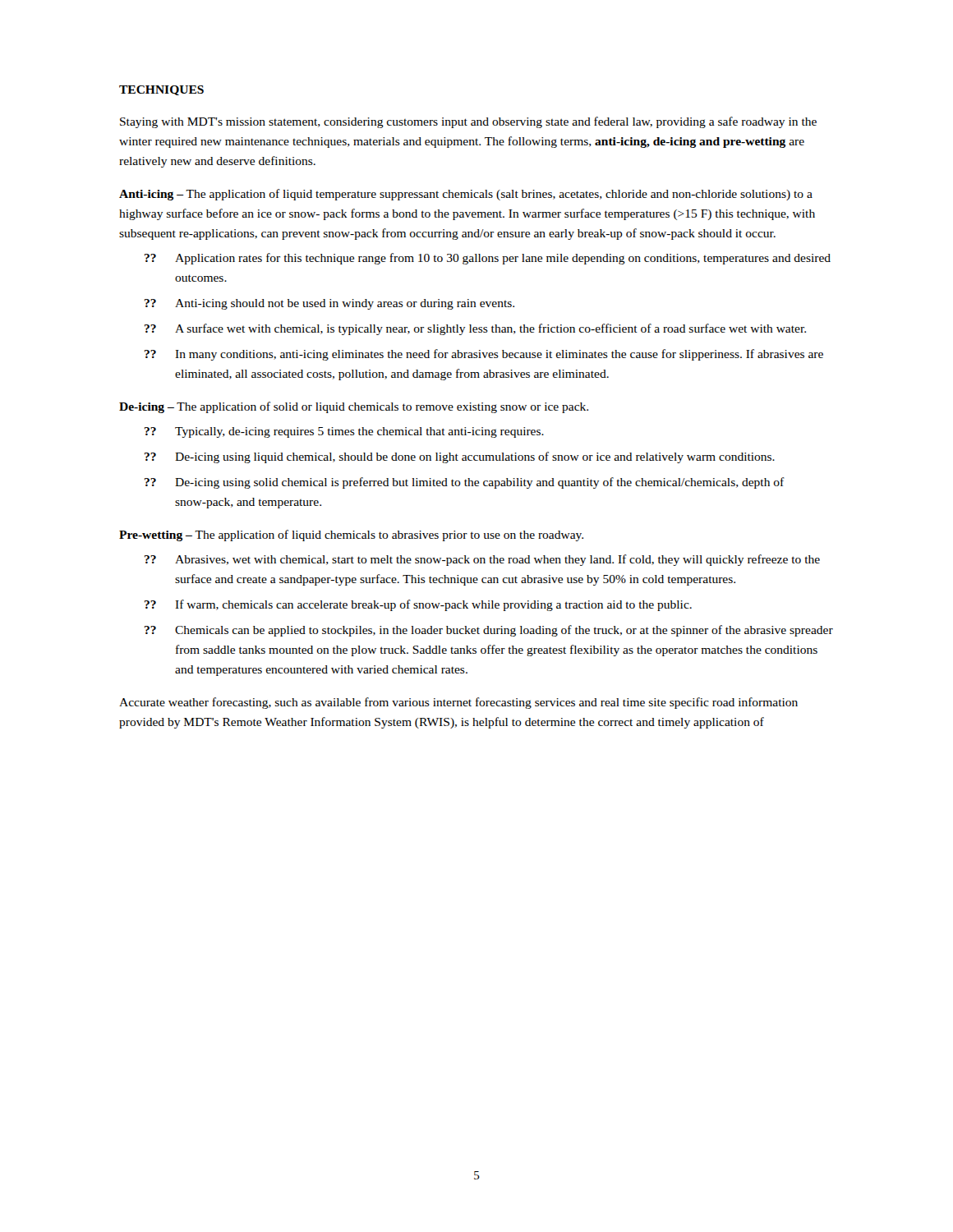Find the list item containing "?? If warm, chemicals can accelerate break‑up"
Image resolution: width=953 pixels, height=1232 pixels.
coord(489,605)
